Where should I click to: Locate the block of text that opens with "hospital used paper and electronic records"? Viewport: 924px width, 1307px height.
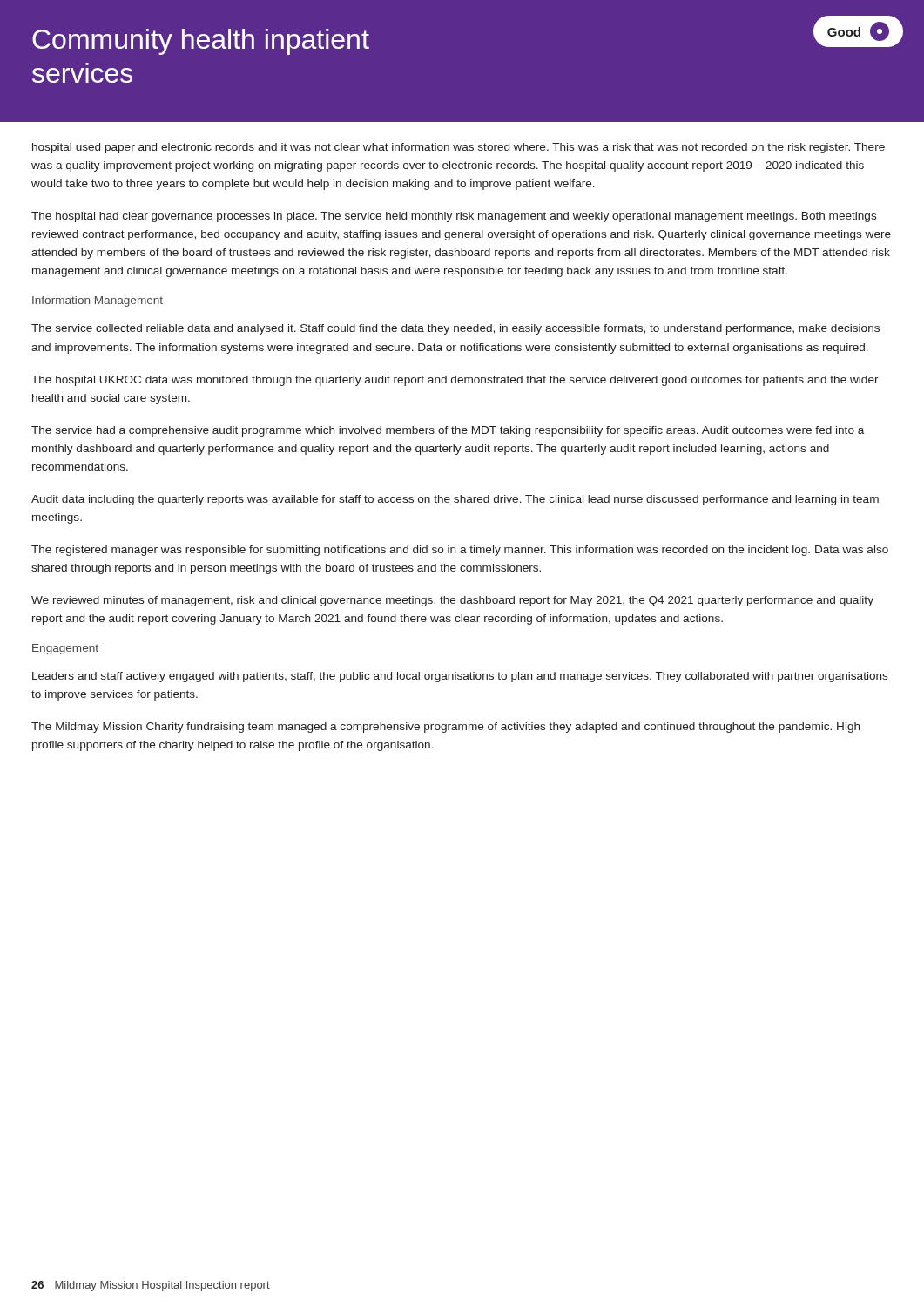(x=458, y=165)
